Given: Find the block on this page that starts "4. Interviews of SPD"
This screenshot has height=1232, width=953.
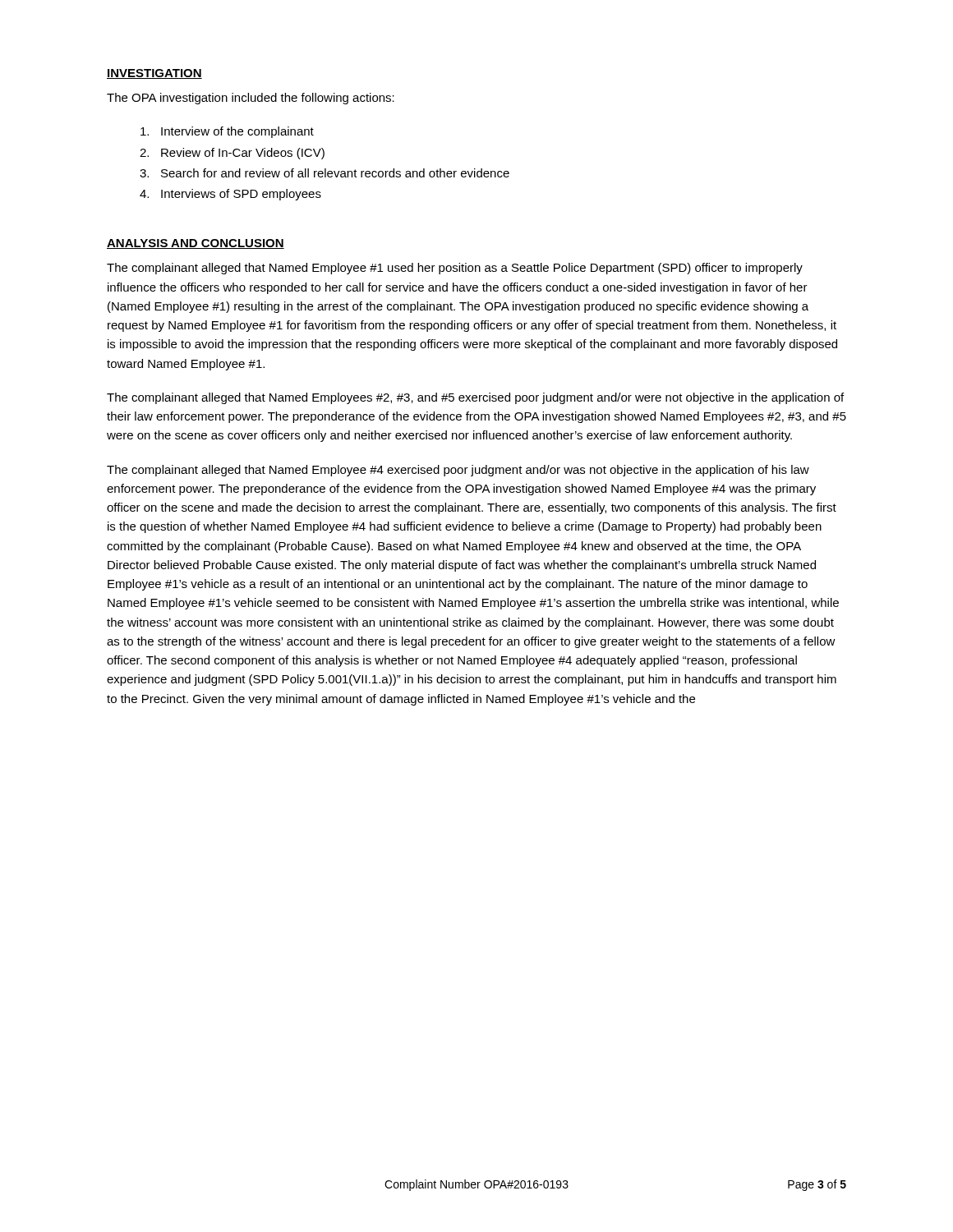Looking at the screenshot, I should coord(230,193).
